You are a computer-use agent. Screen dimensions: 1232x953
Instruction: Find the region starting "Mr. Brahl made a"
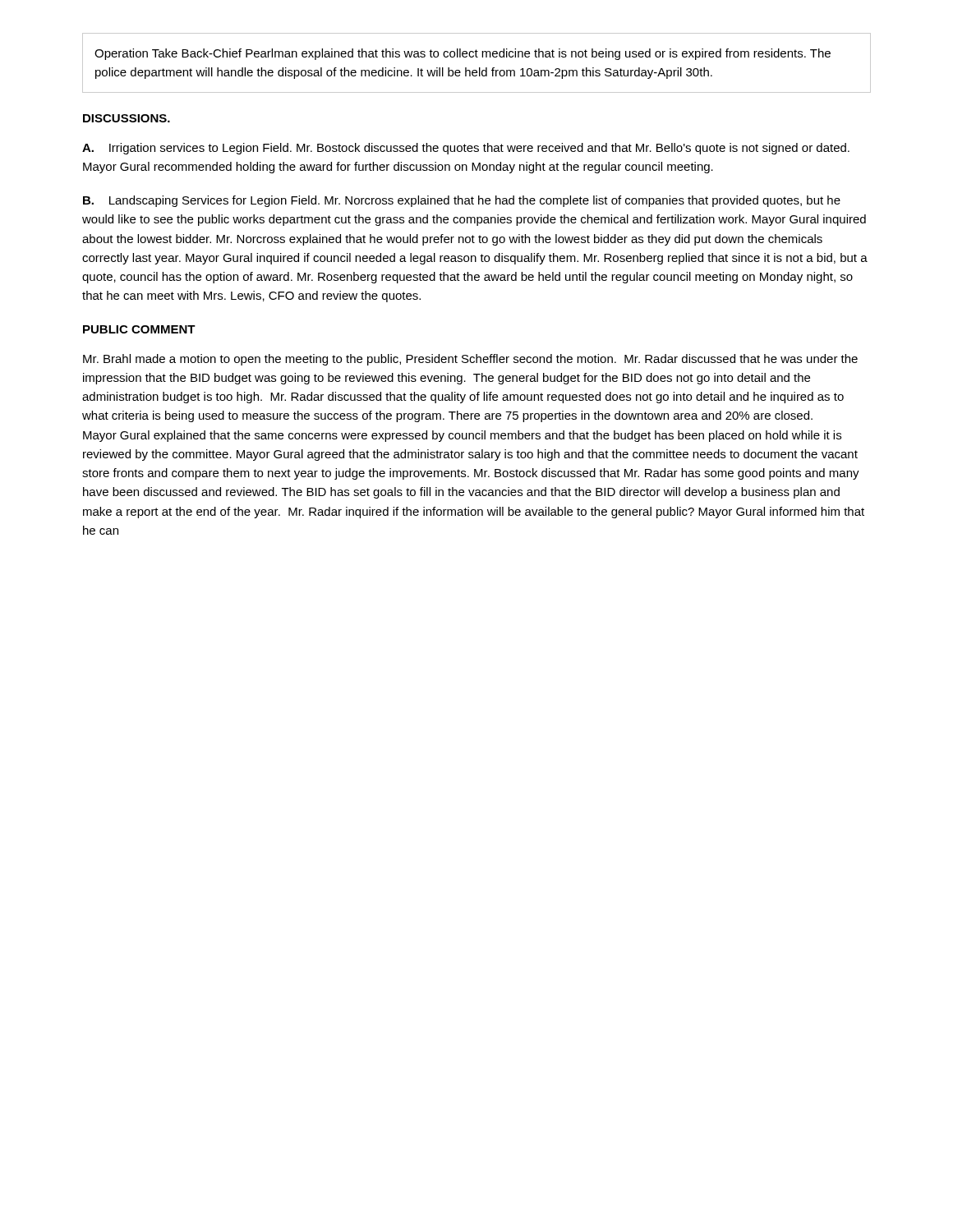pos(470,387)
